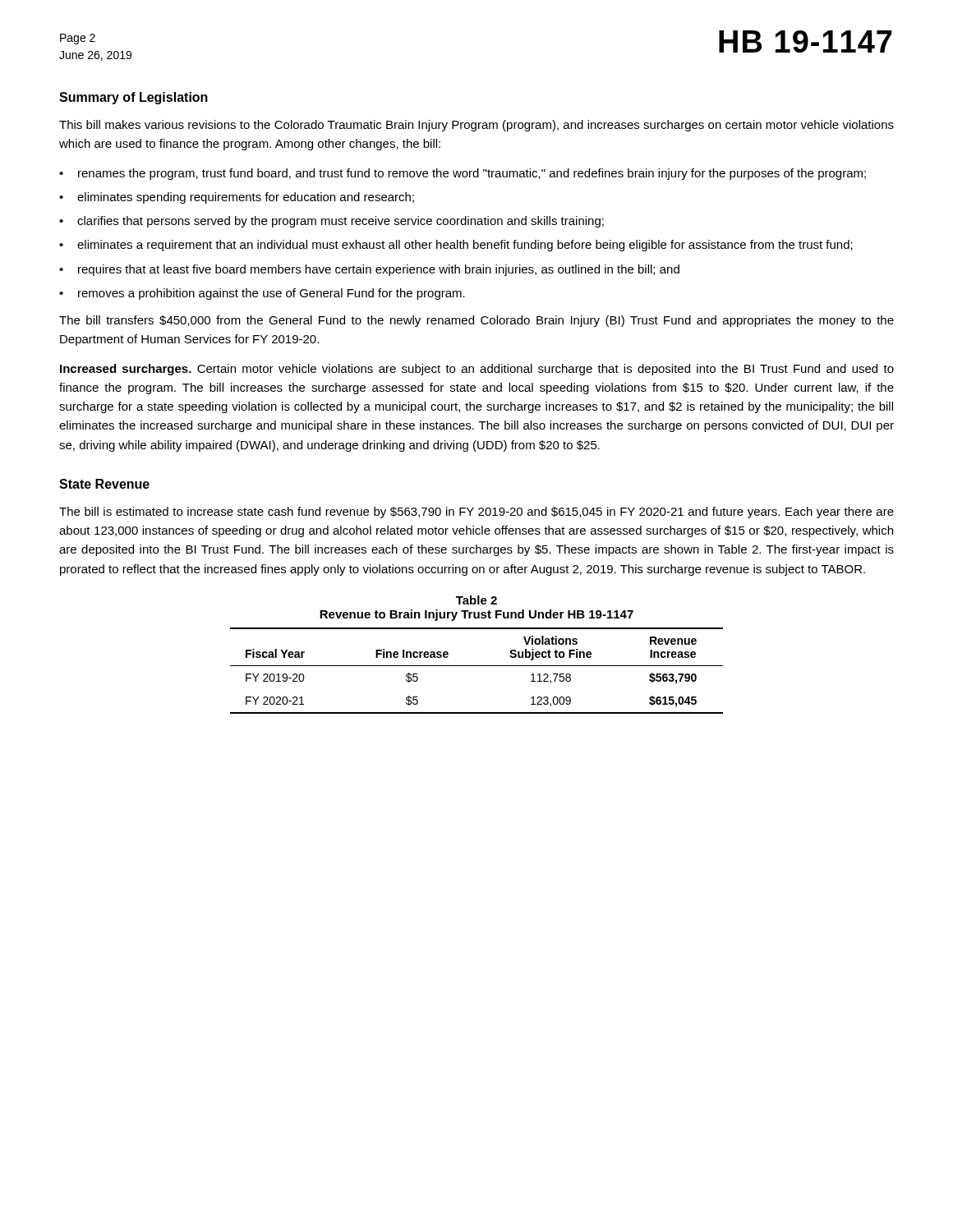Click on the table containing "Violations Subject to Fine"
The image size is (953, 1232).
pyautogui.click(x=476, y=670)
